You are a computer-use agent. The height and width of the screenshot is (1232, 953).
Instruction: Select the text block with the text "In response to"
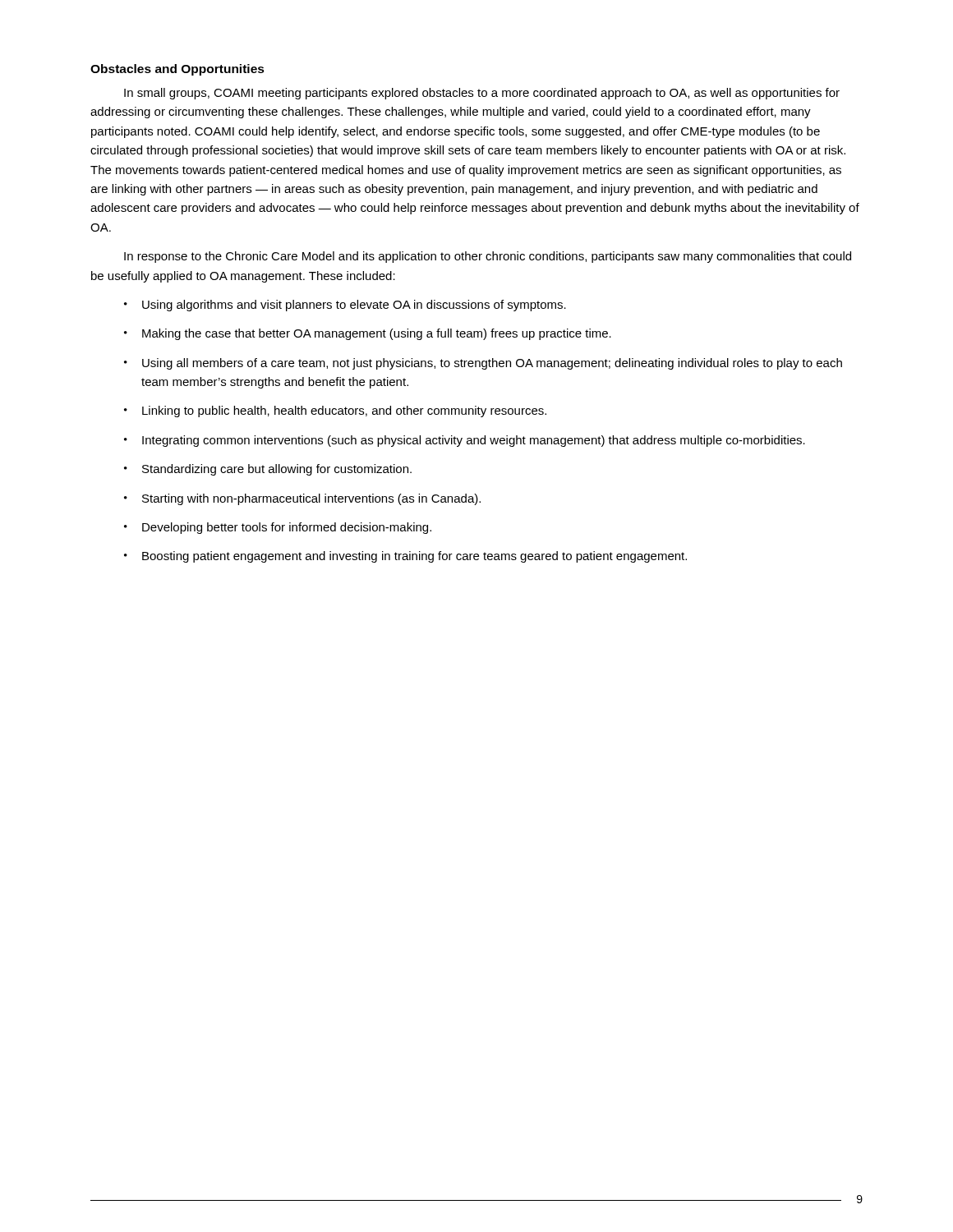pos(476,266)
